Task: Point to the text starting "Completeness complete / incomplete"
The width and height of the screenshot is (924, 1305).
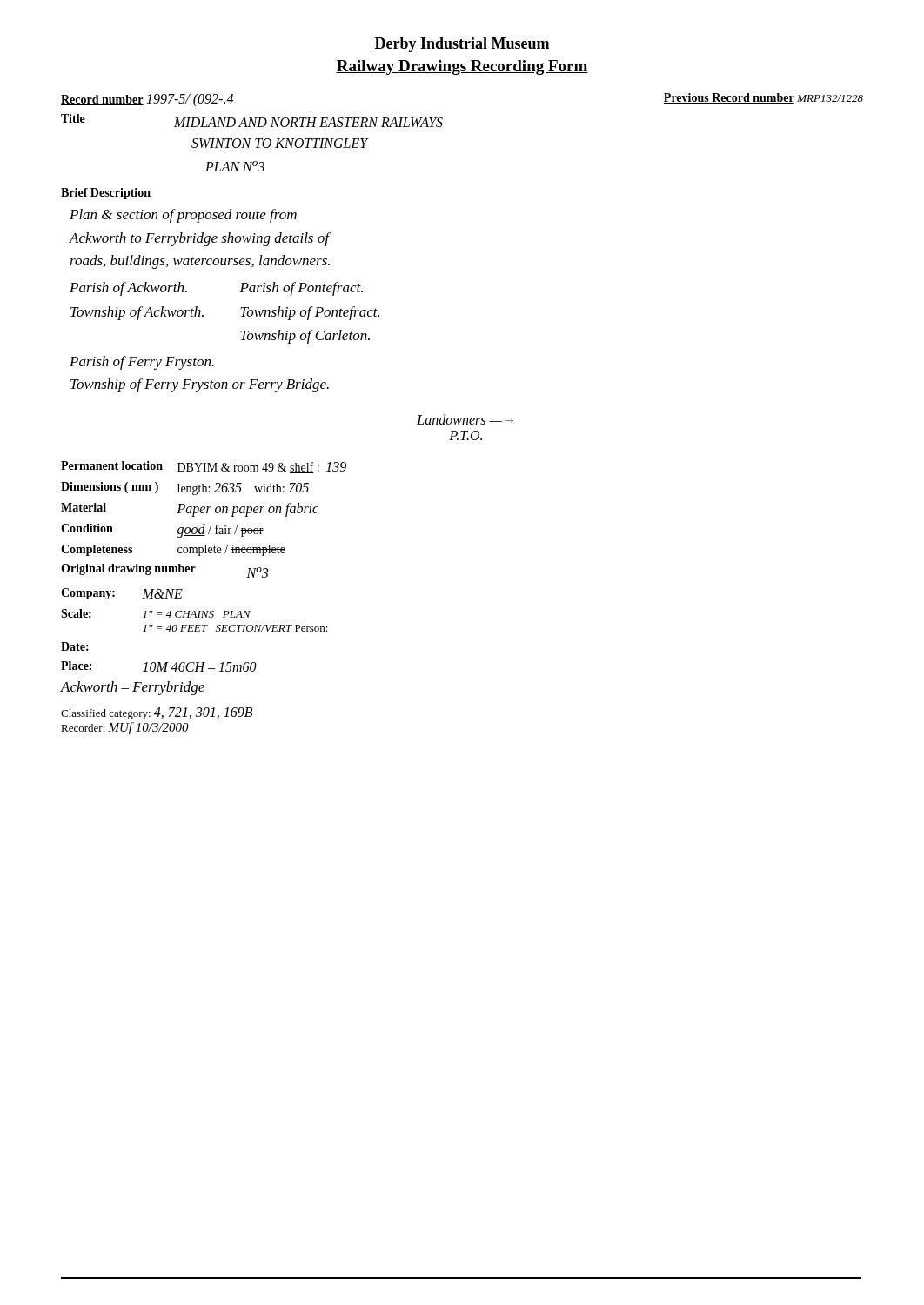Action: [x=173, y=549]
